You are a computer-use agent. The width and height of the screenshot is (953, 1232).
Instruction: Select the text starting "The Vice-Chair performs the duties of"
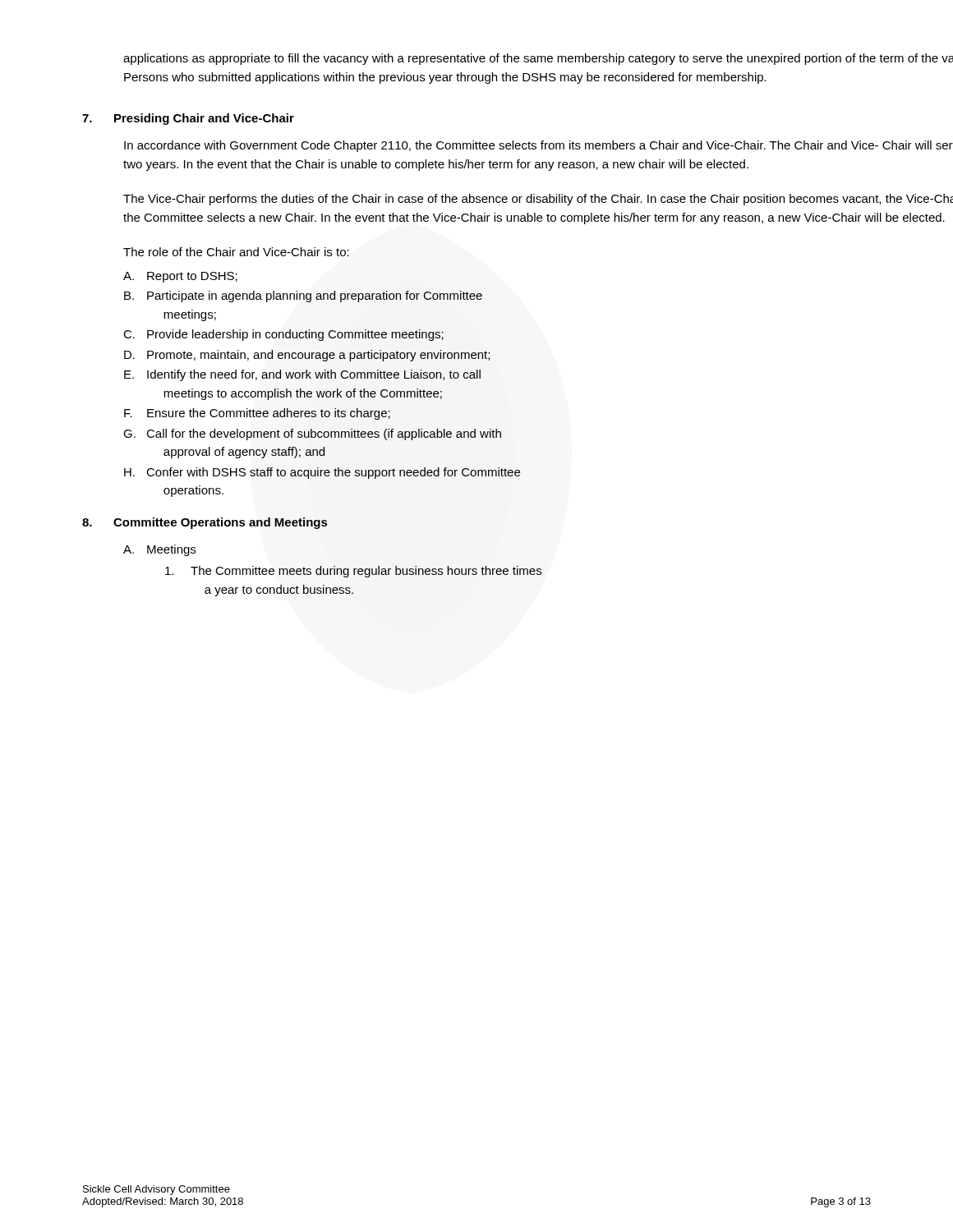pos(538,208)
